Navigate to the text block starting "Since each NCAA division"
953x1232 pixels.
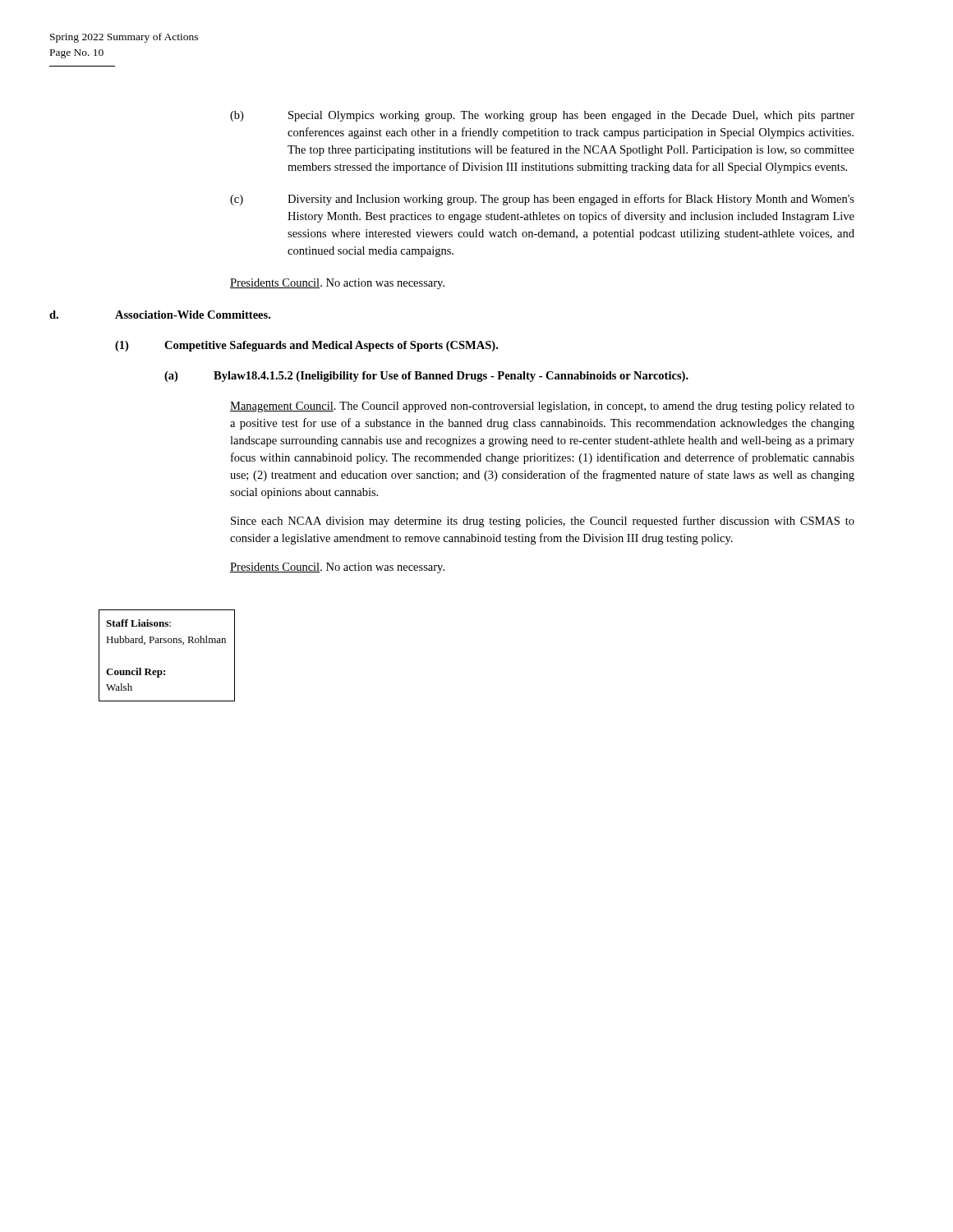tap(542, 530)
